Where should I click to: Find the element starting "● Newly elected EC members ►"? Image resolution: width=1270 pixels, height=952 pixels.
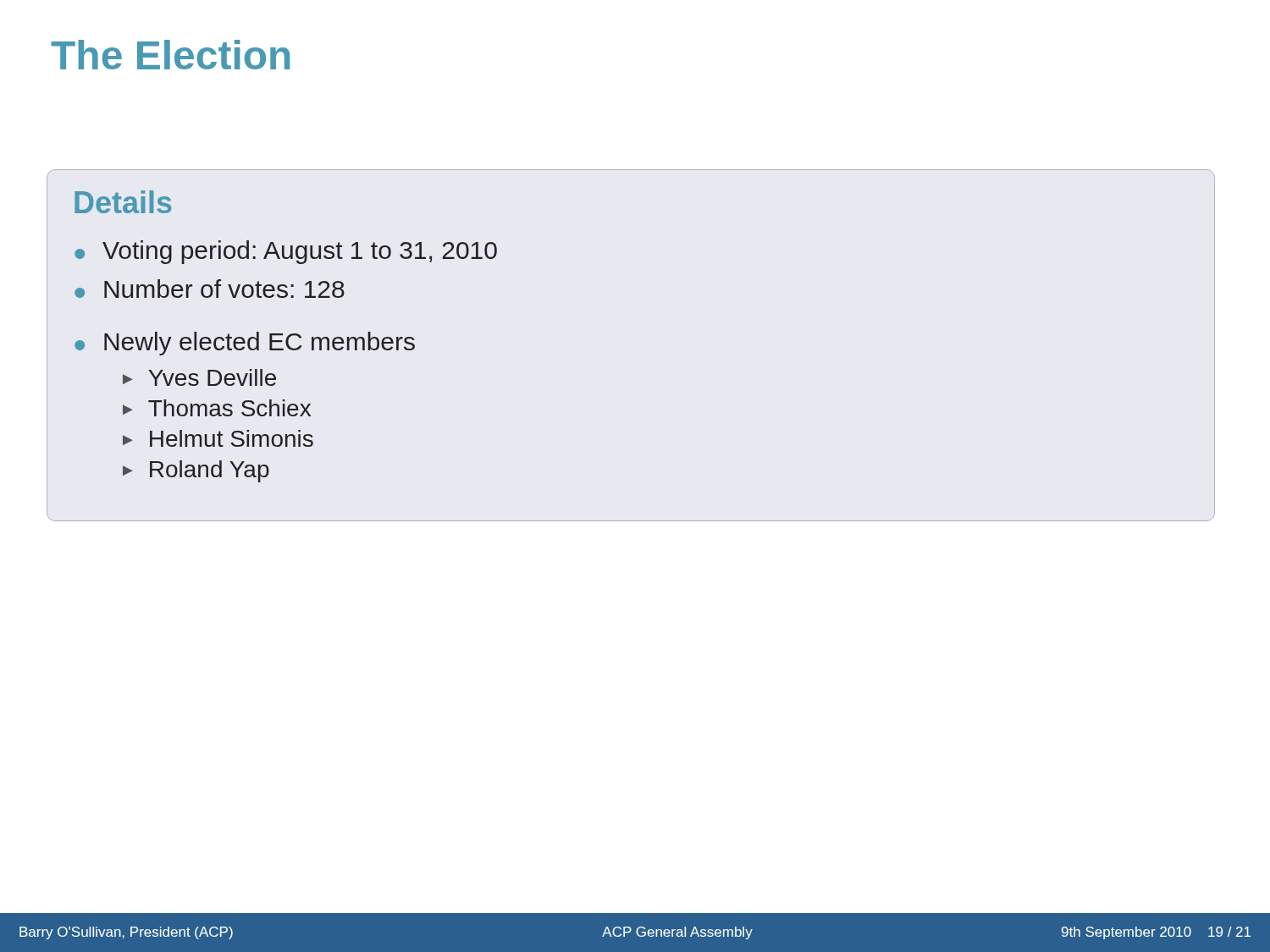(244, 407)
